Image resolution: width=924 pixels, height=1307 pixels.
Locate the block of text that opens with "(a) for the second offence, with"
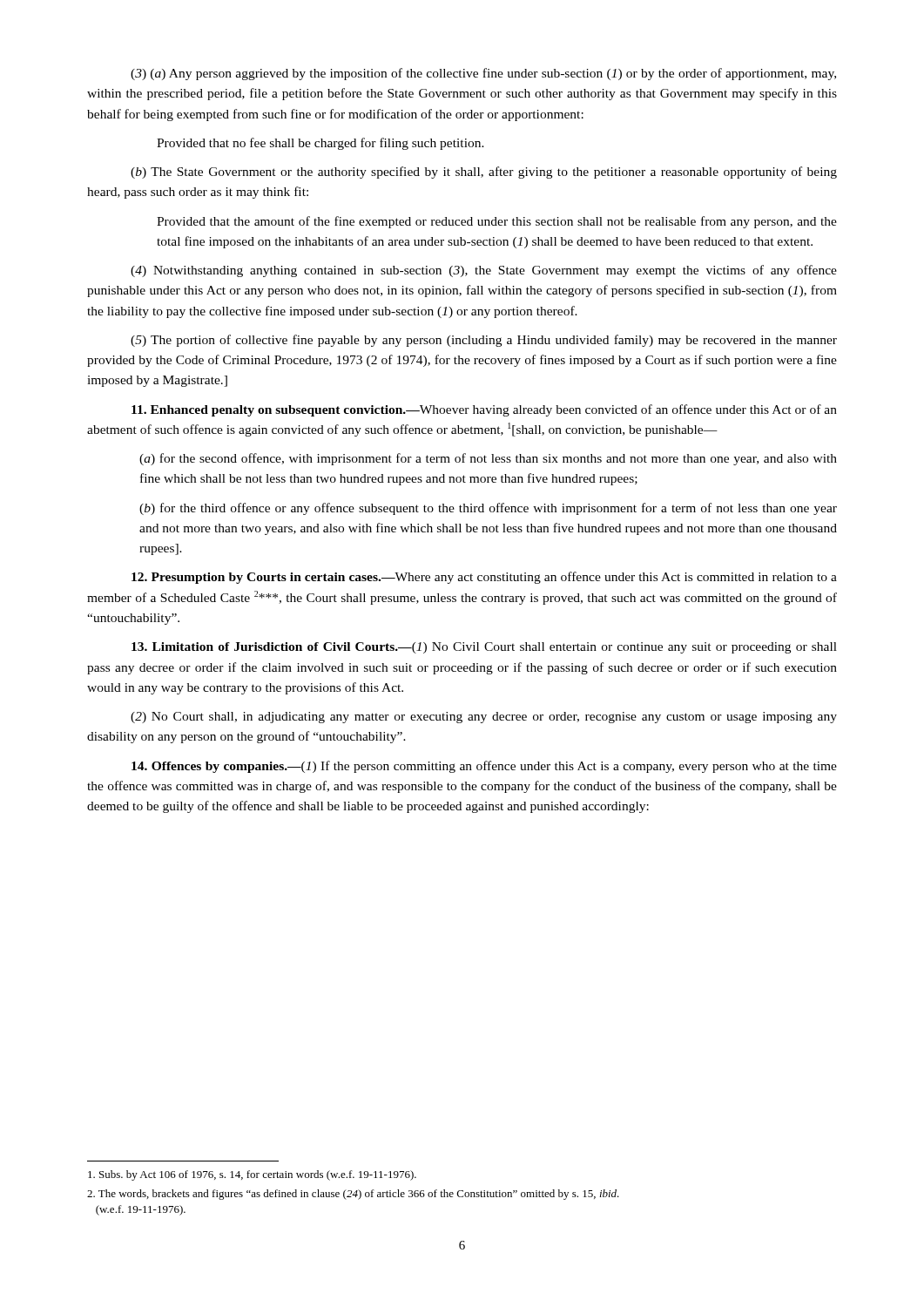pos(488,468)
